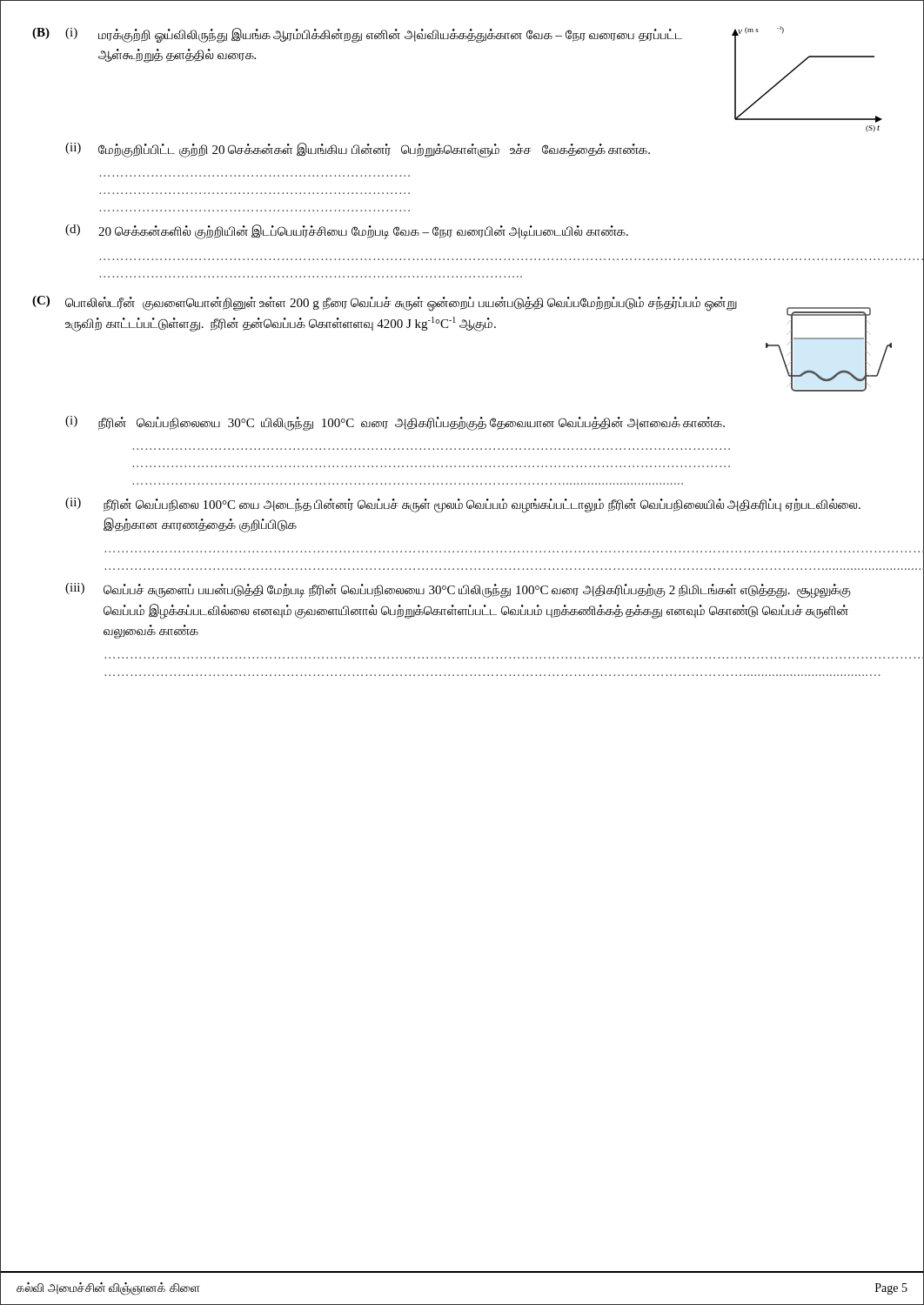Navigate to the text block starting "(ii) நீரின் வெப்பநிலை 100°C யை அடைந்த பின்னர்"
Viewport: 924px width, 1305px height.
click(479, 515)
